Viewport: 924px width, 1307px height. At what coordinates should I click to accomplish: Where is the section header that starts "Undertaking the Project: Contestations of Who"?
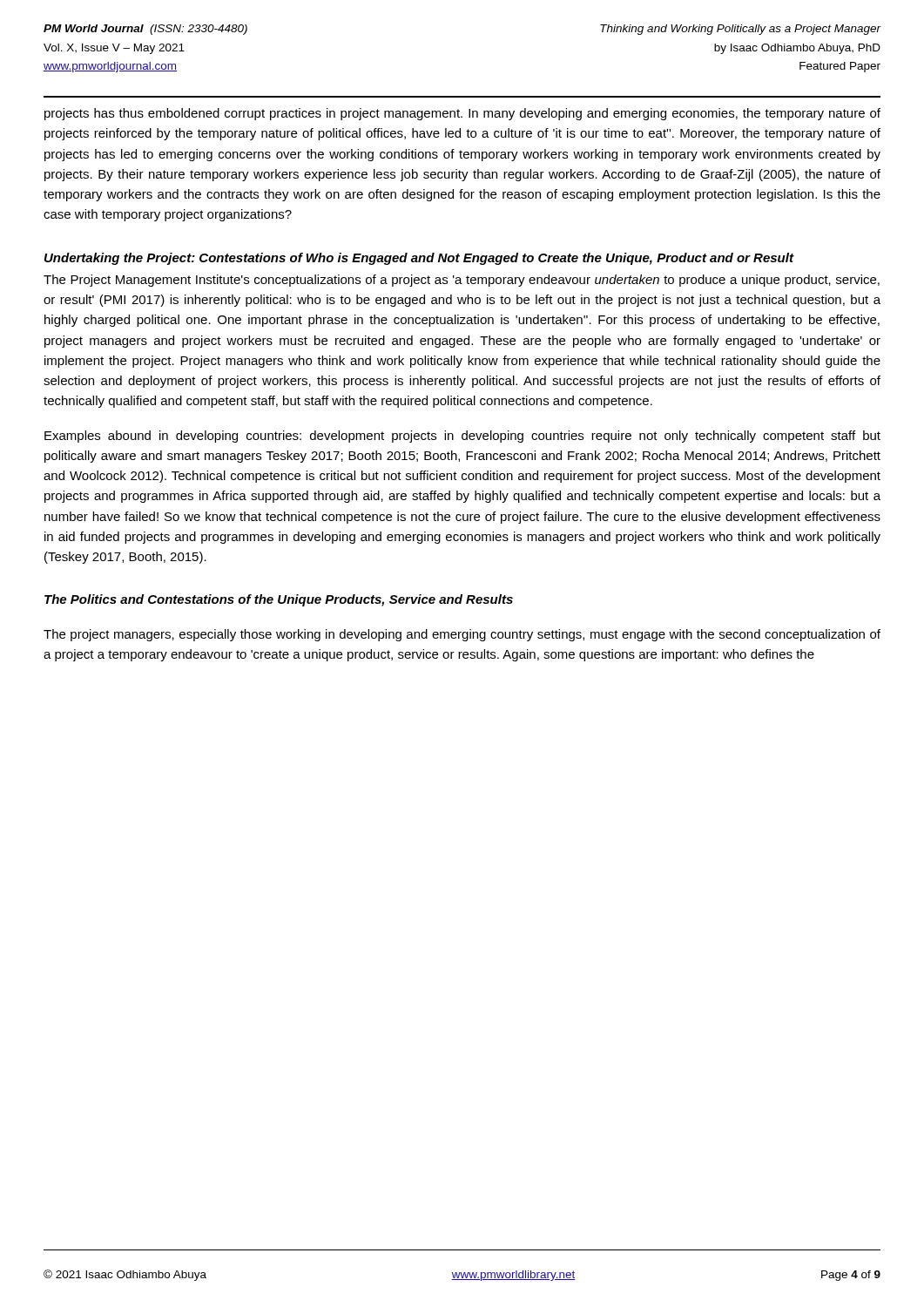coord(418,257)
